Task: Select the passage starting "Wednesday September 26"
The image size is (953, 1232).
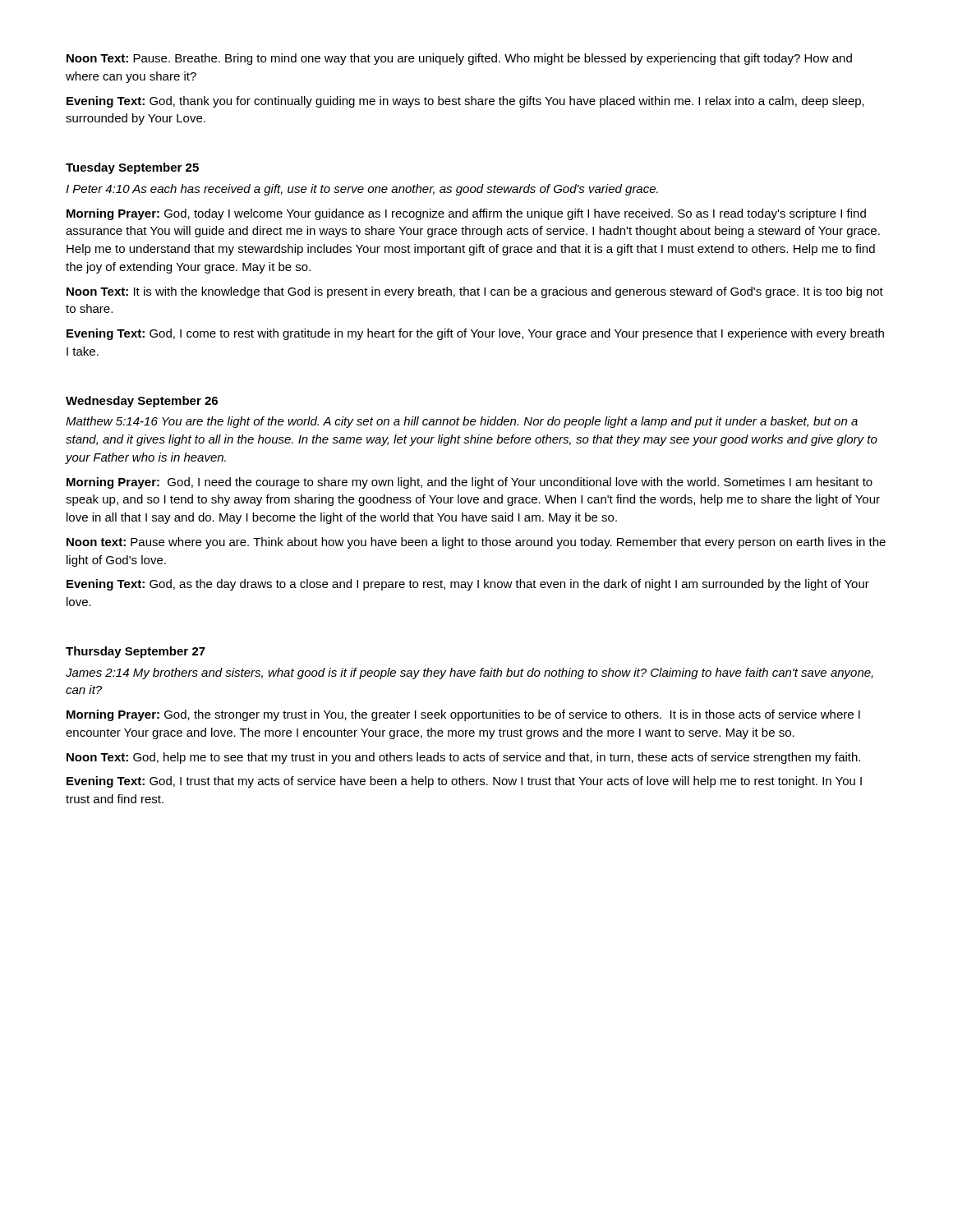Action: (x=142, y=400)
